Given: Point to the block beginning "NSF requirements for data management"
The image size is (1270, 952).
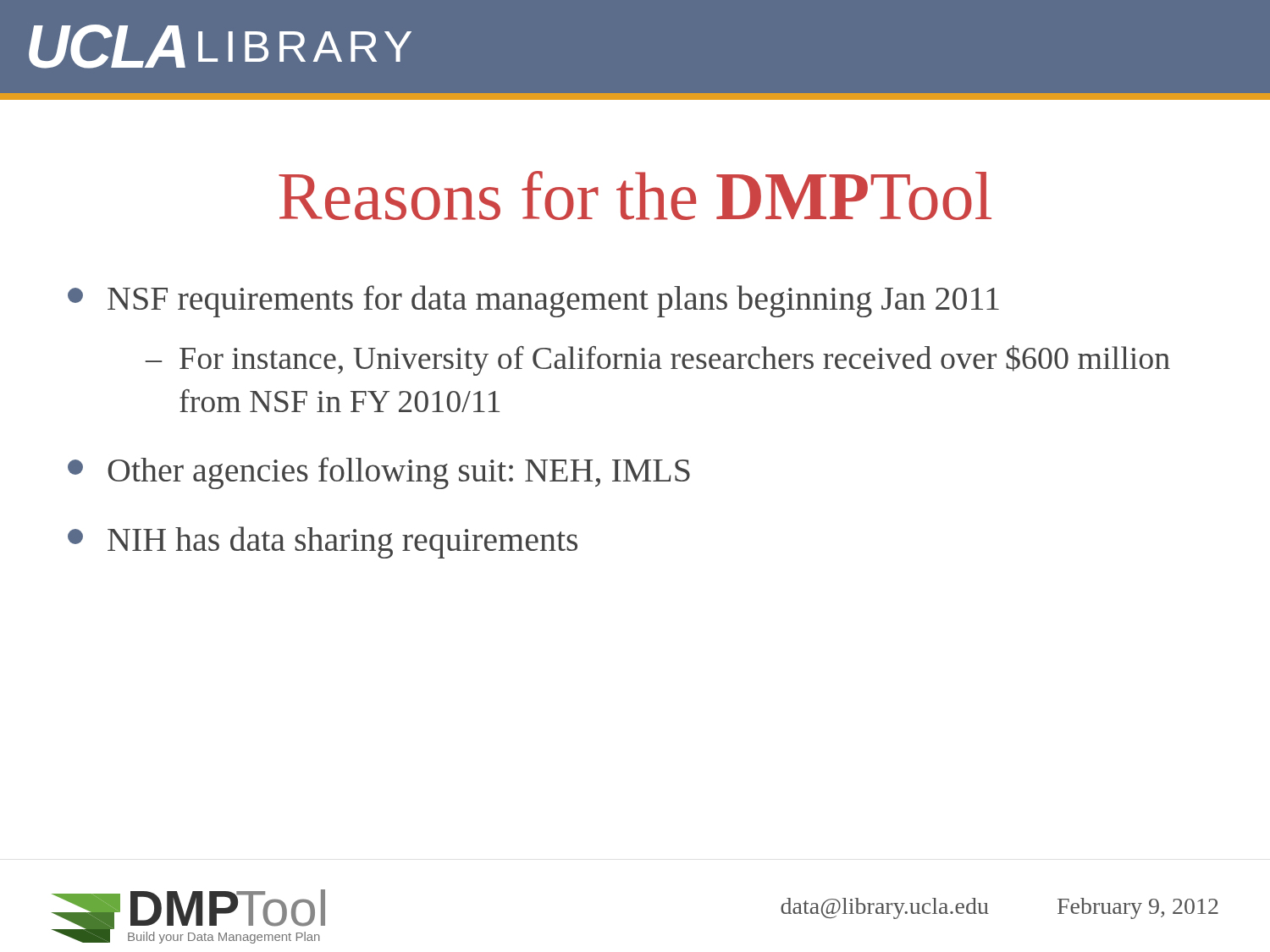Looking at the screenshot, I should (635, 350).
